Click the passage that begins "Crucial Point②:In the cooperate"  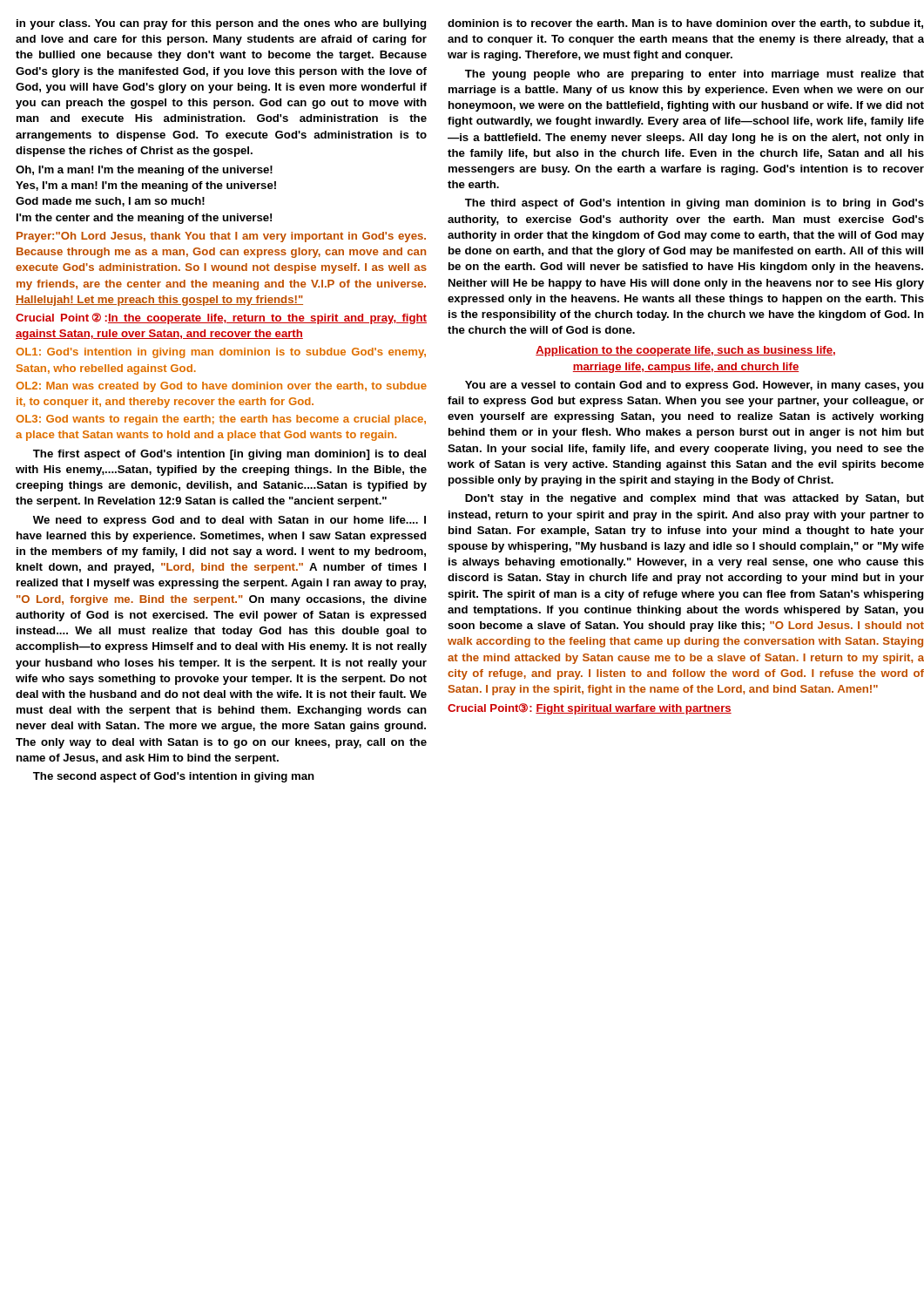(x=221, y=326)
